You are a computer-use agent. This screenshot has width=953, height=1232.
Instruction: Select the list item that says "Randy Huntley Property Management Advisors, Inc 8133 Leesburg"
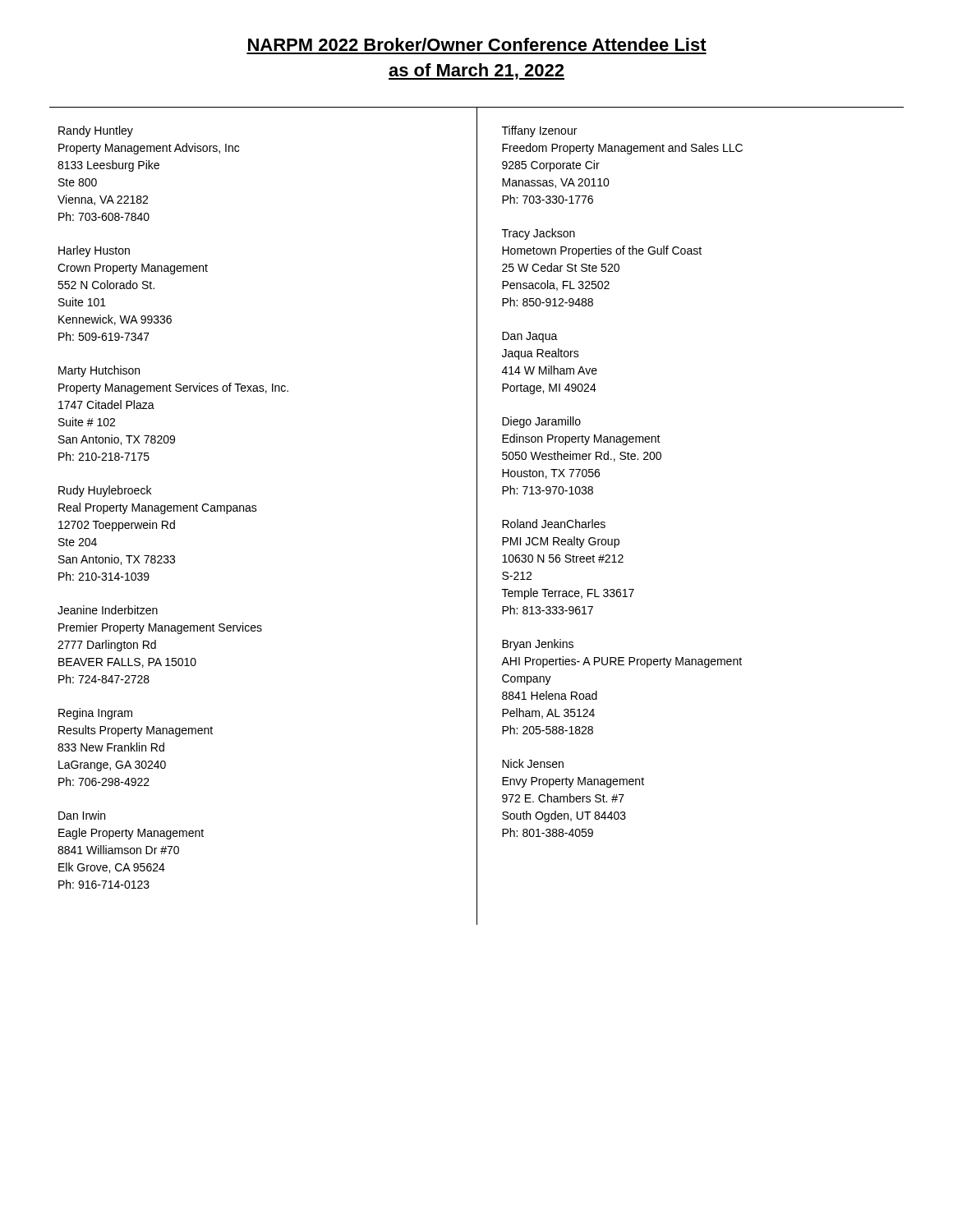point(96,131)
